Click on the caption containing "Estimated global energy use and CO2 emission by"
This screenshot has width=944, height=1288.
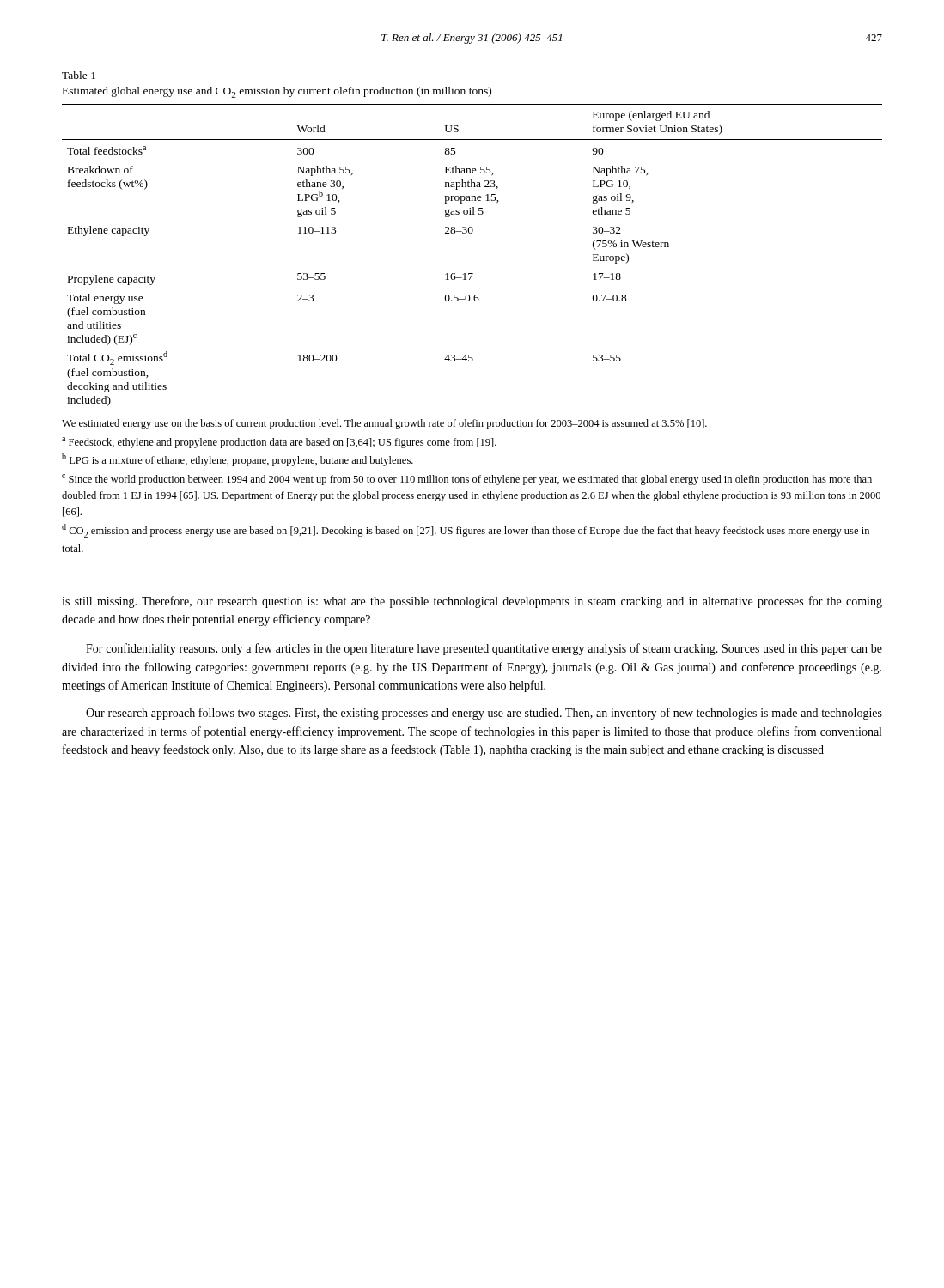coord(277,92)
